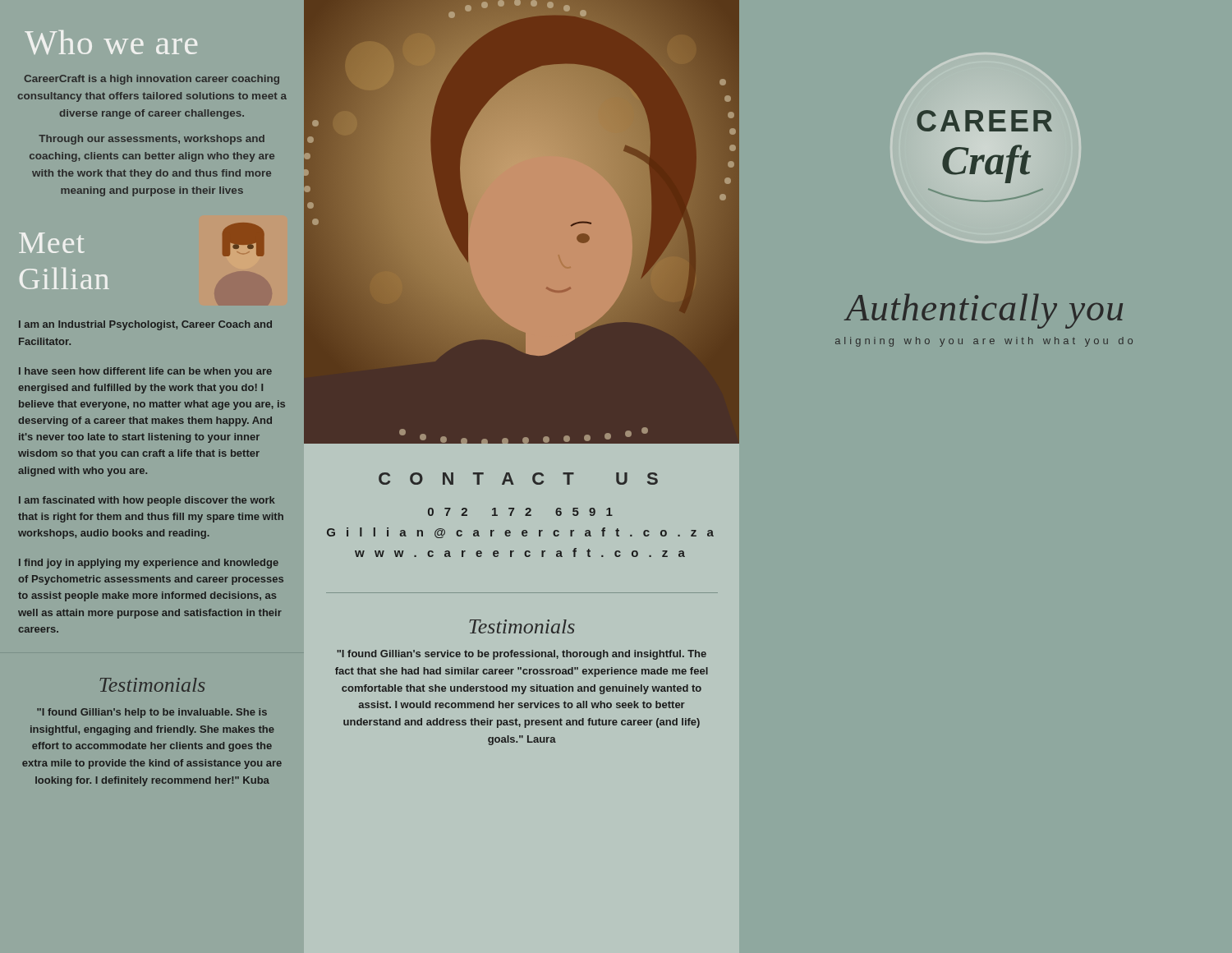Click the passage that begins "Through our assessments, workshops and coaching,"
The height and width of the screenshot is (953, 1232).
pos(152,164)
